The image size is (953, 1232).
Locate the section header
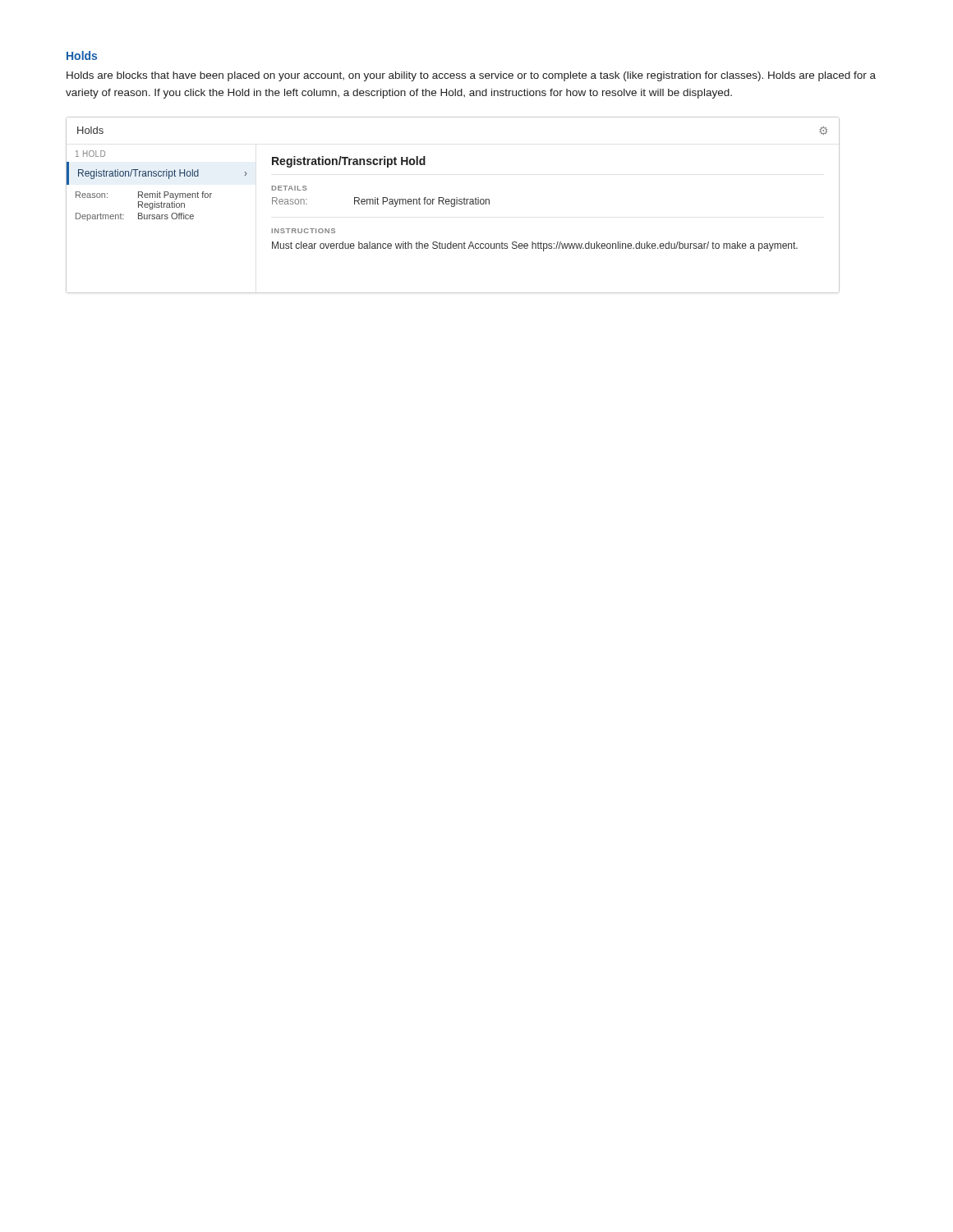pyautogui.click(x=82, y=56)
